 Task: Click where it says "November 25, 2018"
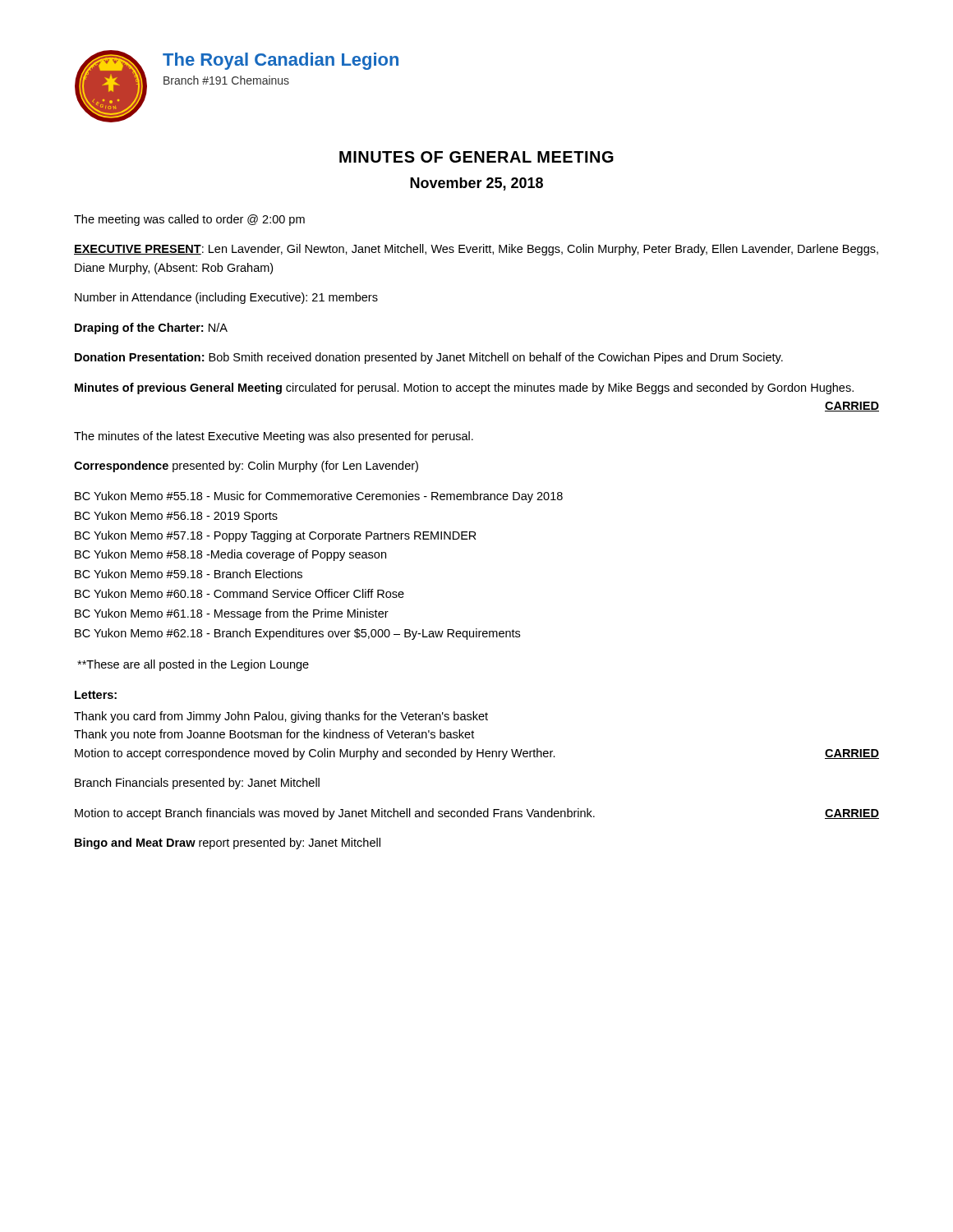pyautogui.click(x=476, y=184)
